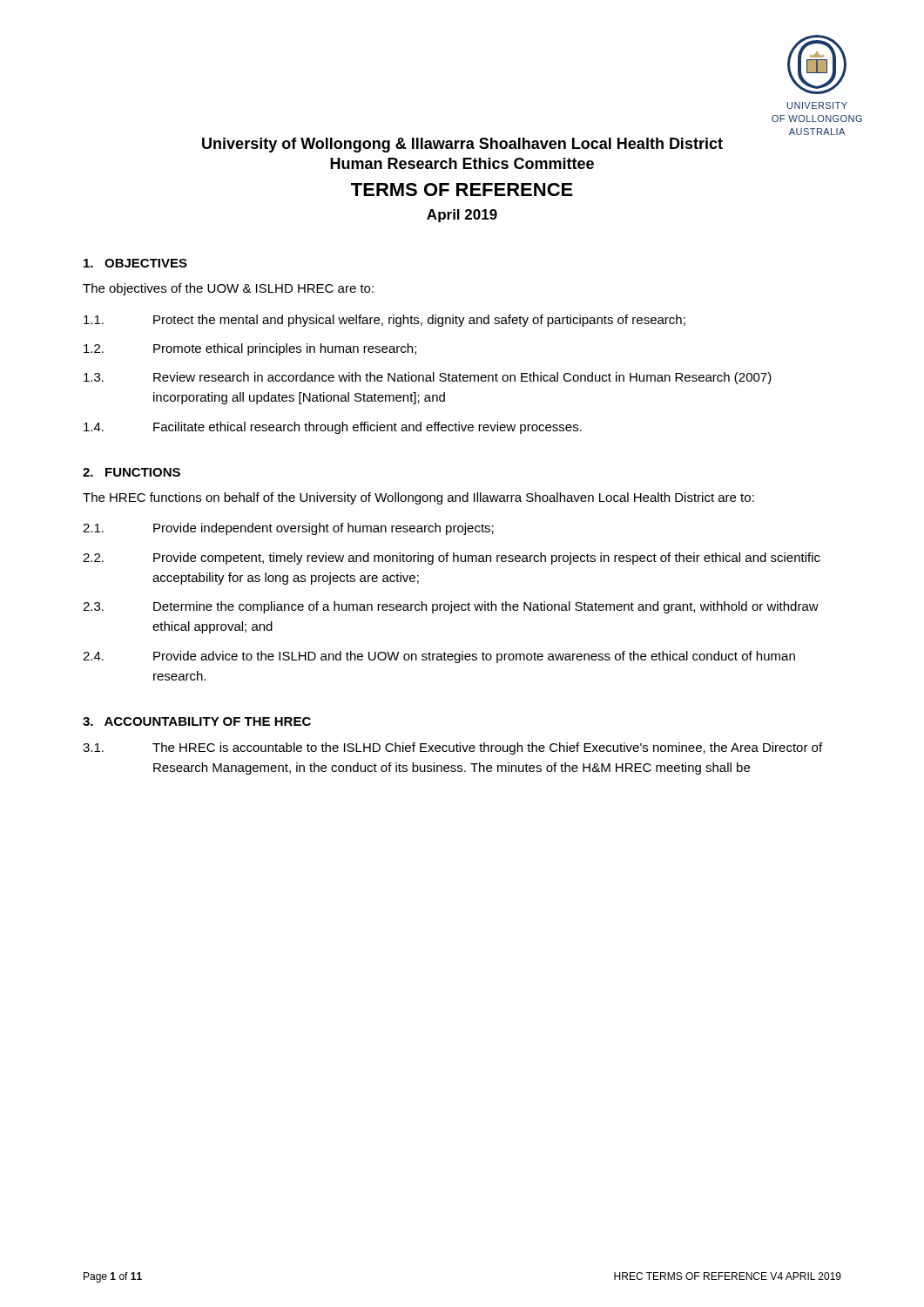Screen dimensions: 1307x924
Task: Click the passage that begins "1. Protect the mental and"
Action: [x=462, y=319]
